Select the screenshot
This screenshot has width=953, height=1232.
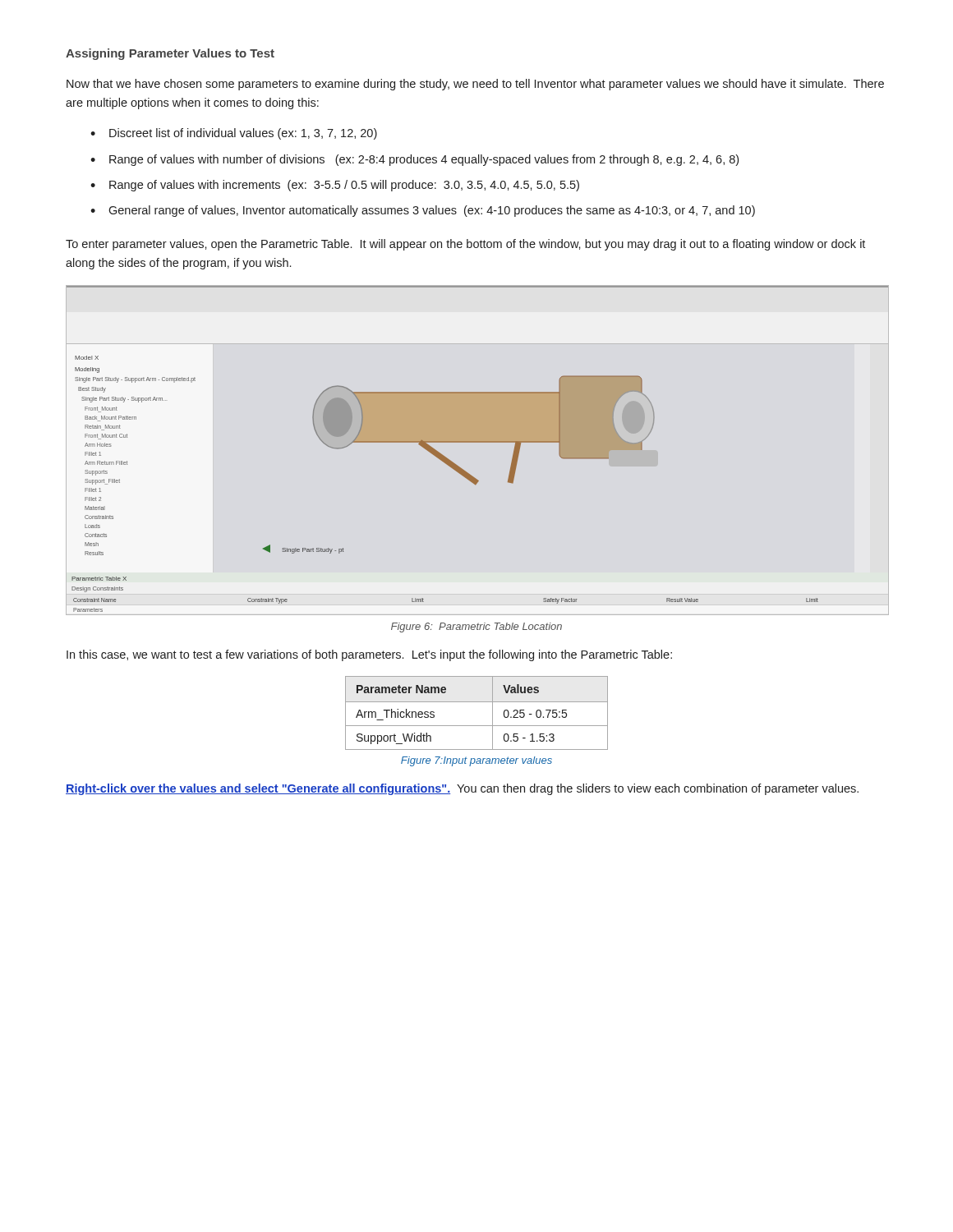point(476,450)
